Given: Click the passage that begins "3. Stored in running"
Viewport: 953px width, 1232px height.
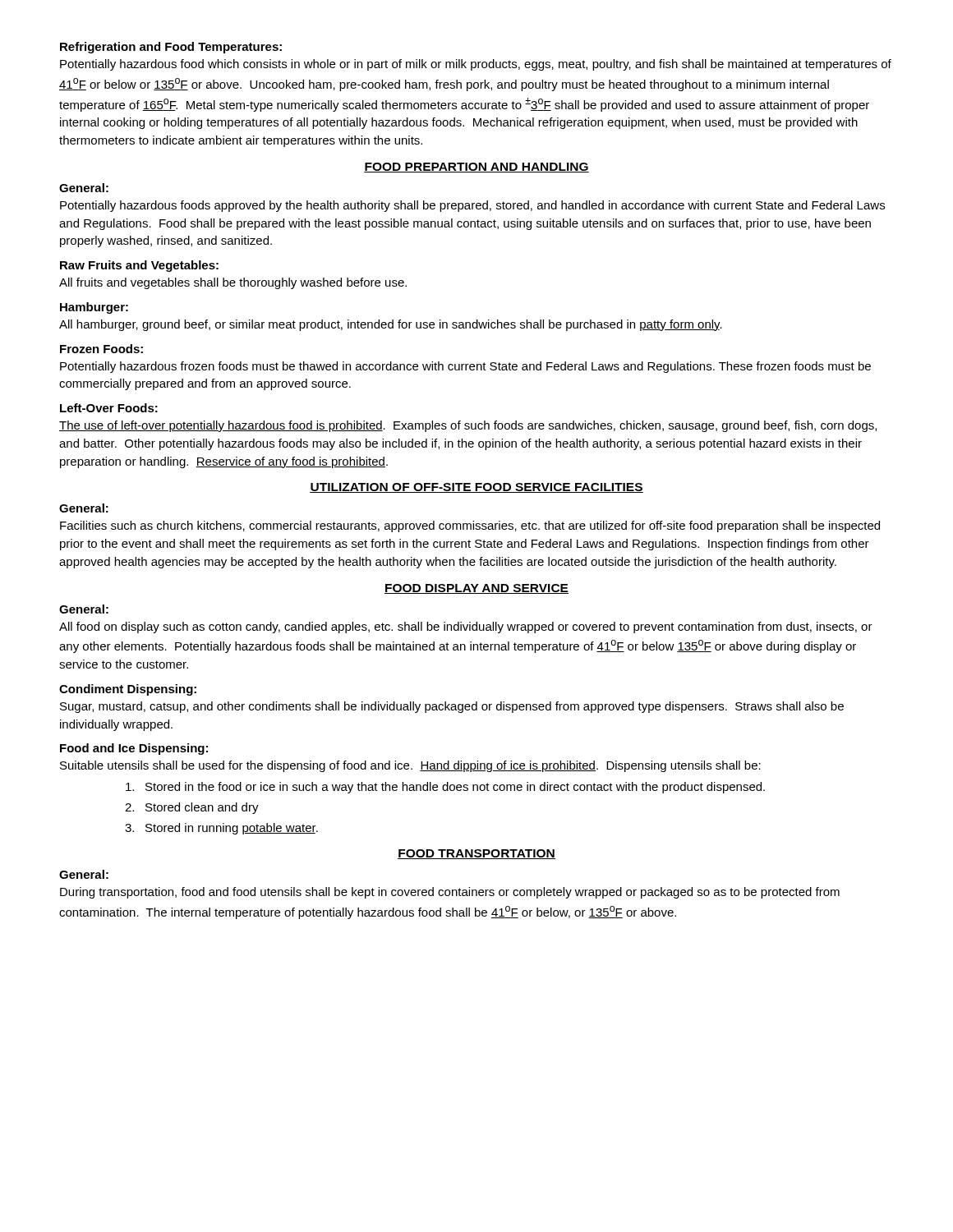Looking at the screenshot, I should (222, 827).
